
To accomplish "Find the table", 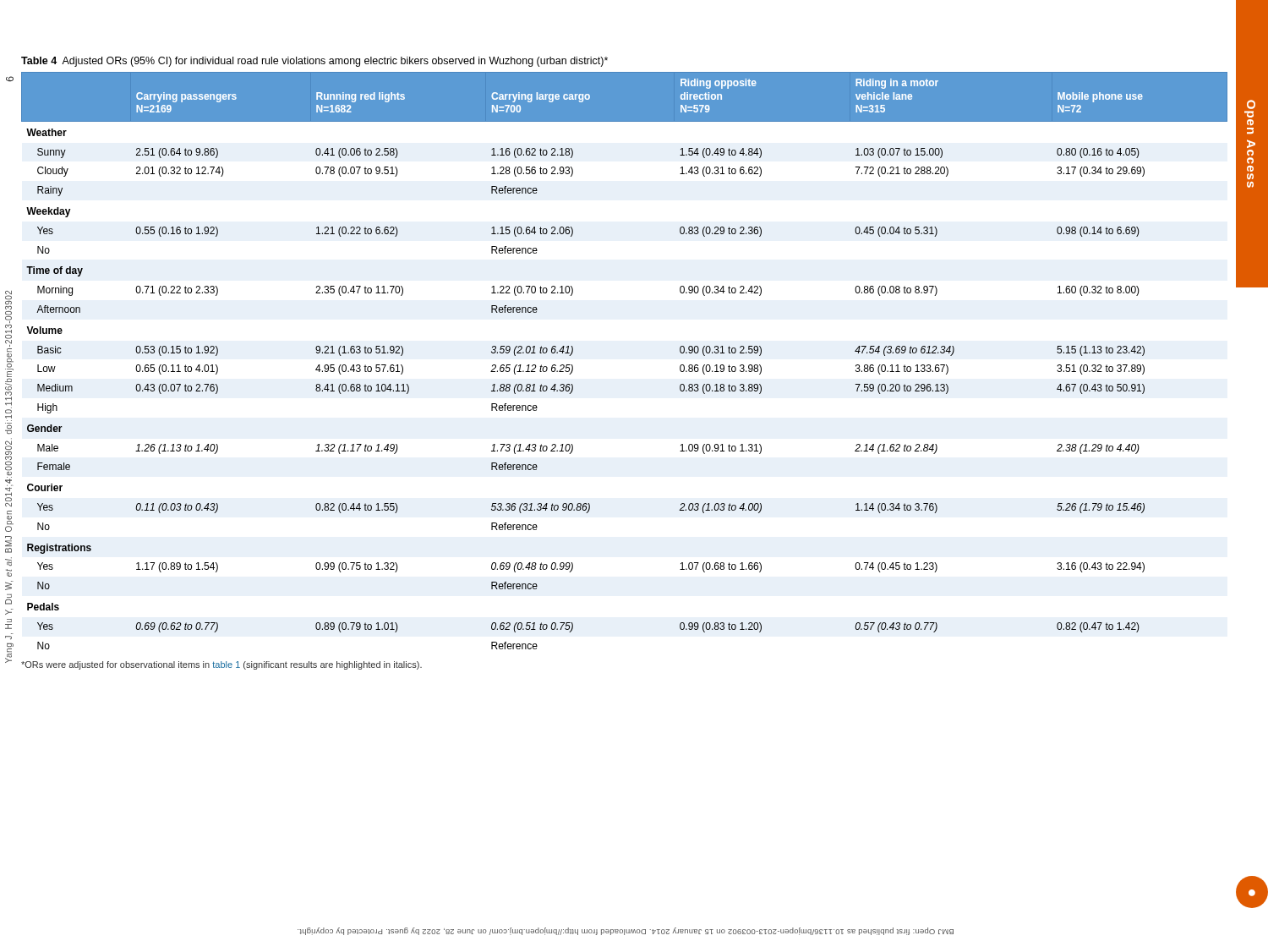I will coord(624,364).
